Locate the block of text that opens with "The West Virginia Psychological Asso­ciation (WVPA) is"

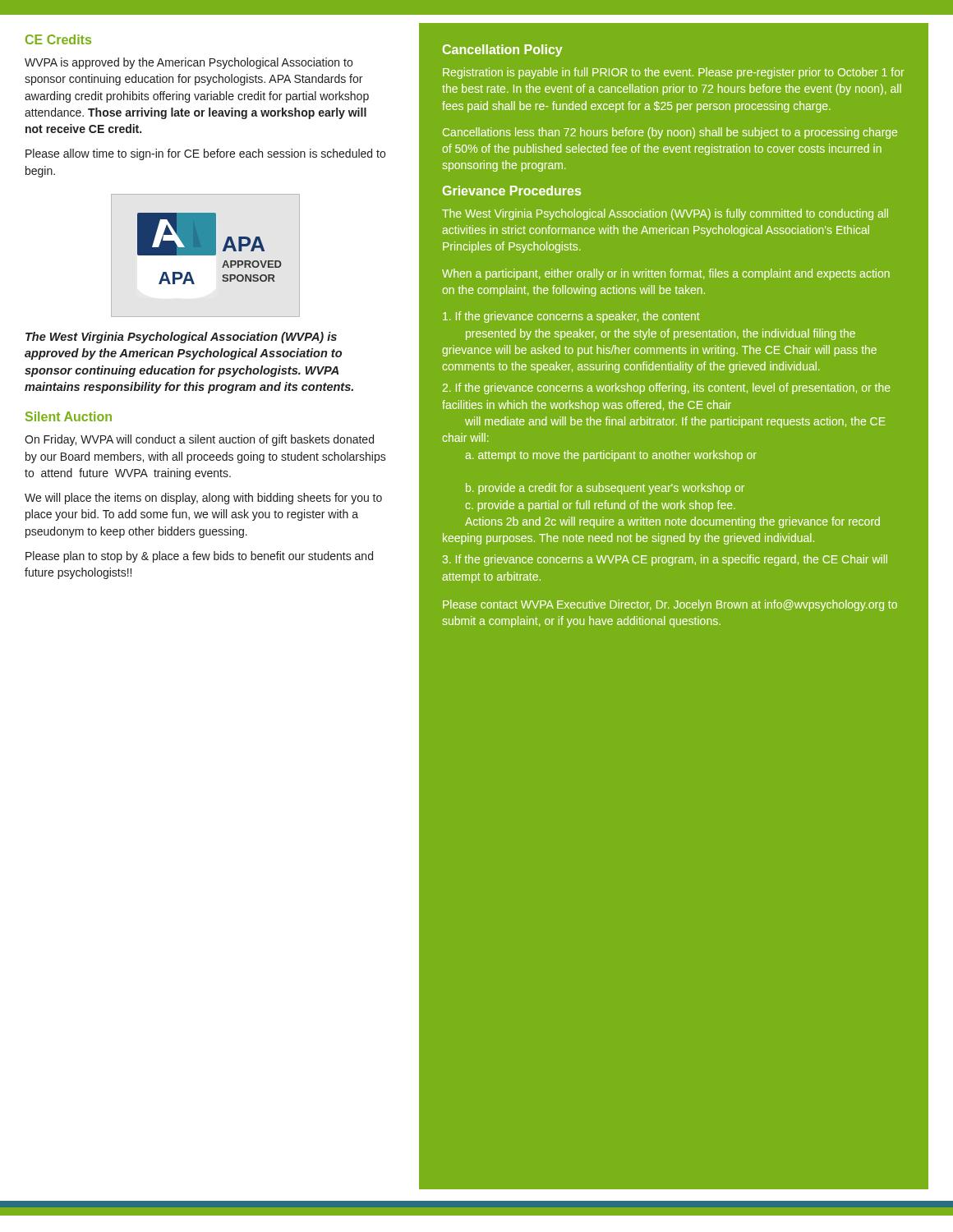click(x=190, y=362)
